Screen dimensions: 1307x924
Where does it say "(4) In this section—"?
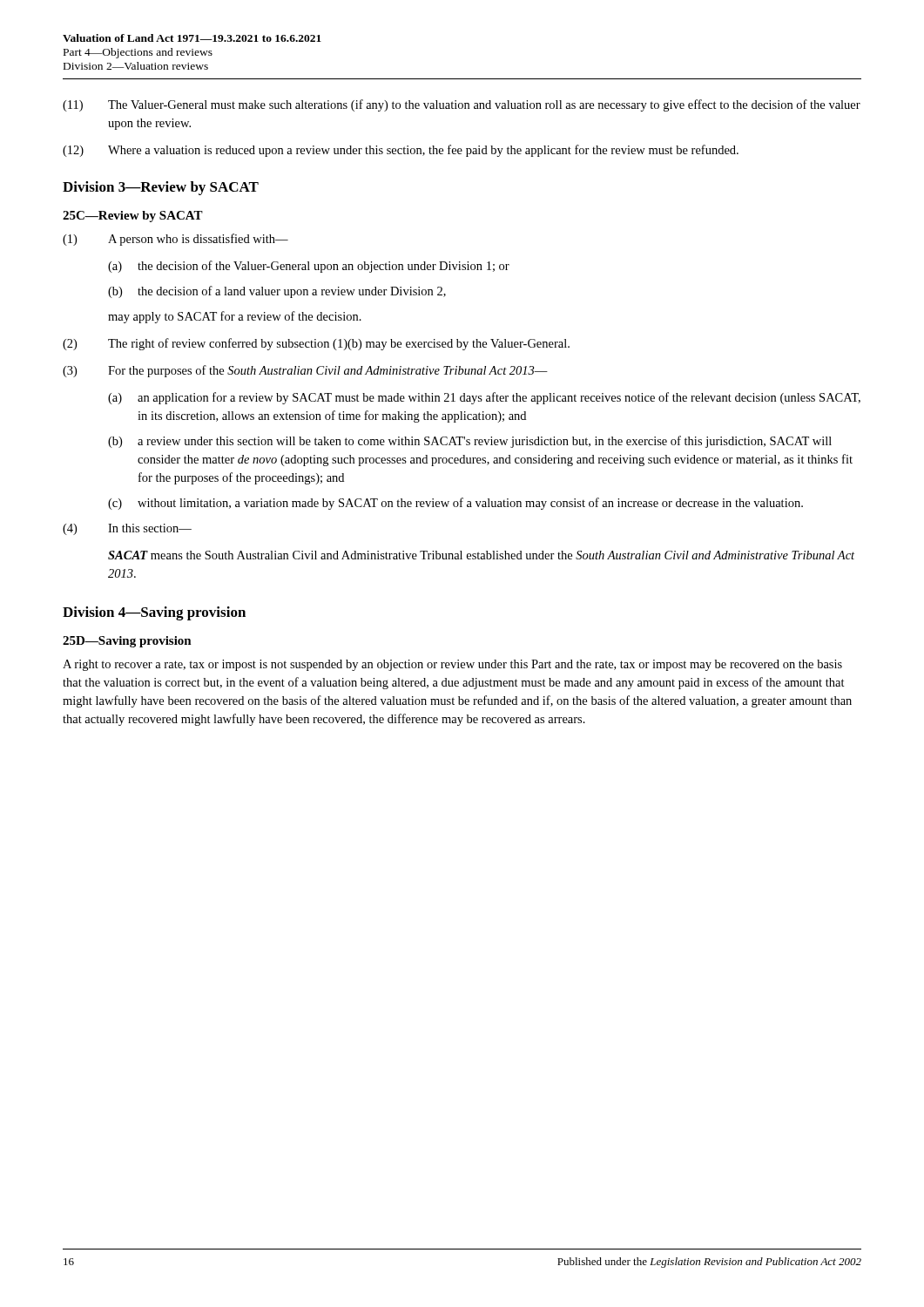[127, 529]
